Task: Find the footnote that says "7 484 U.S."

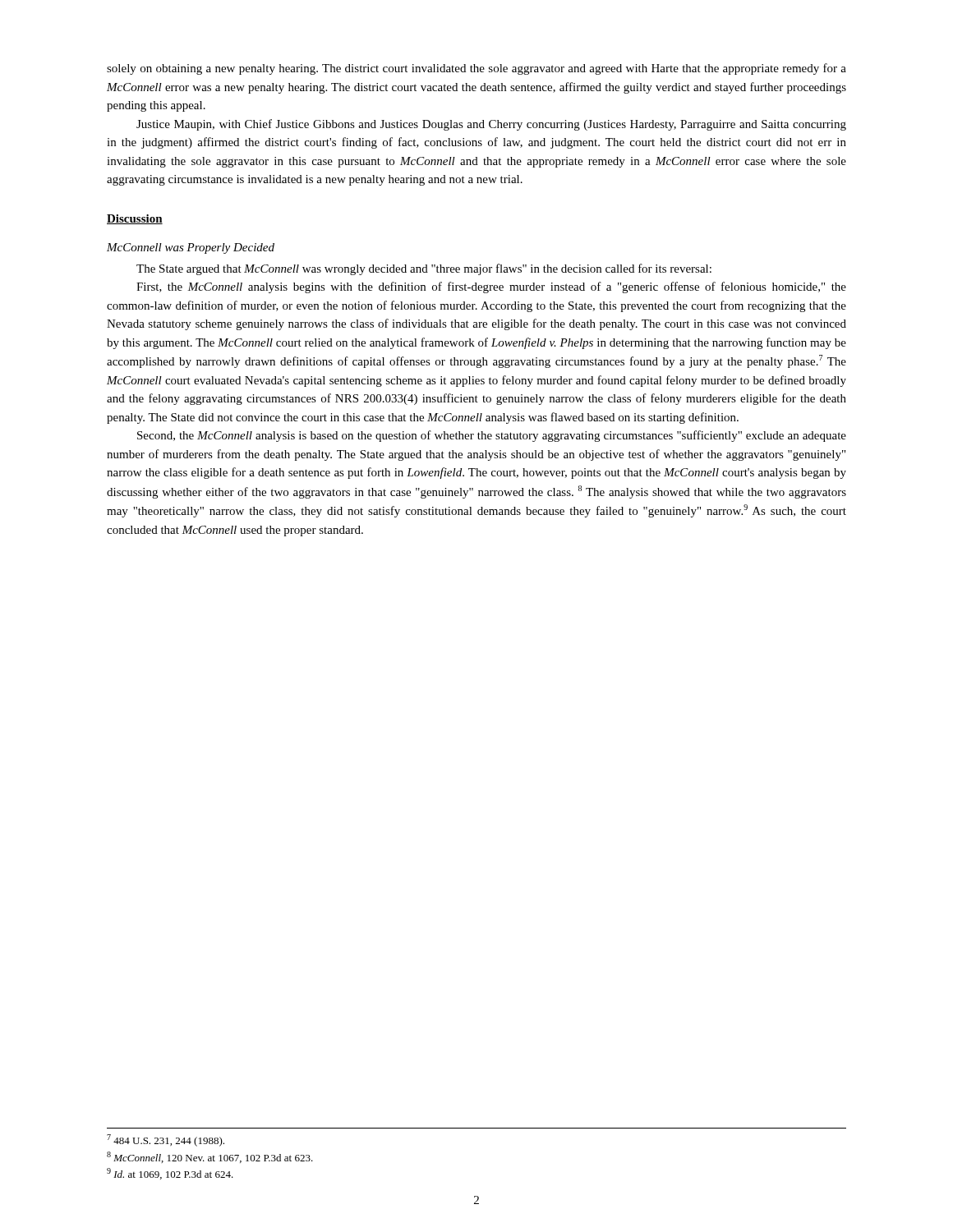Action: (x=166, y=1140)
